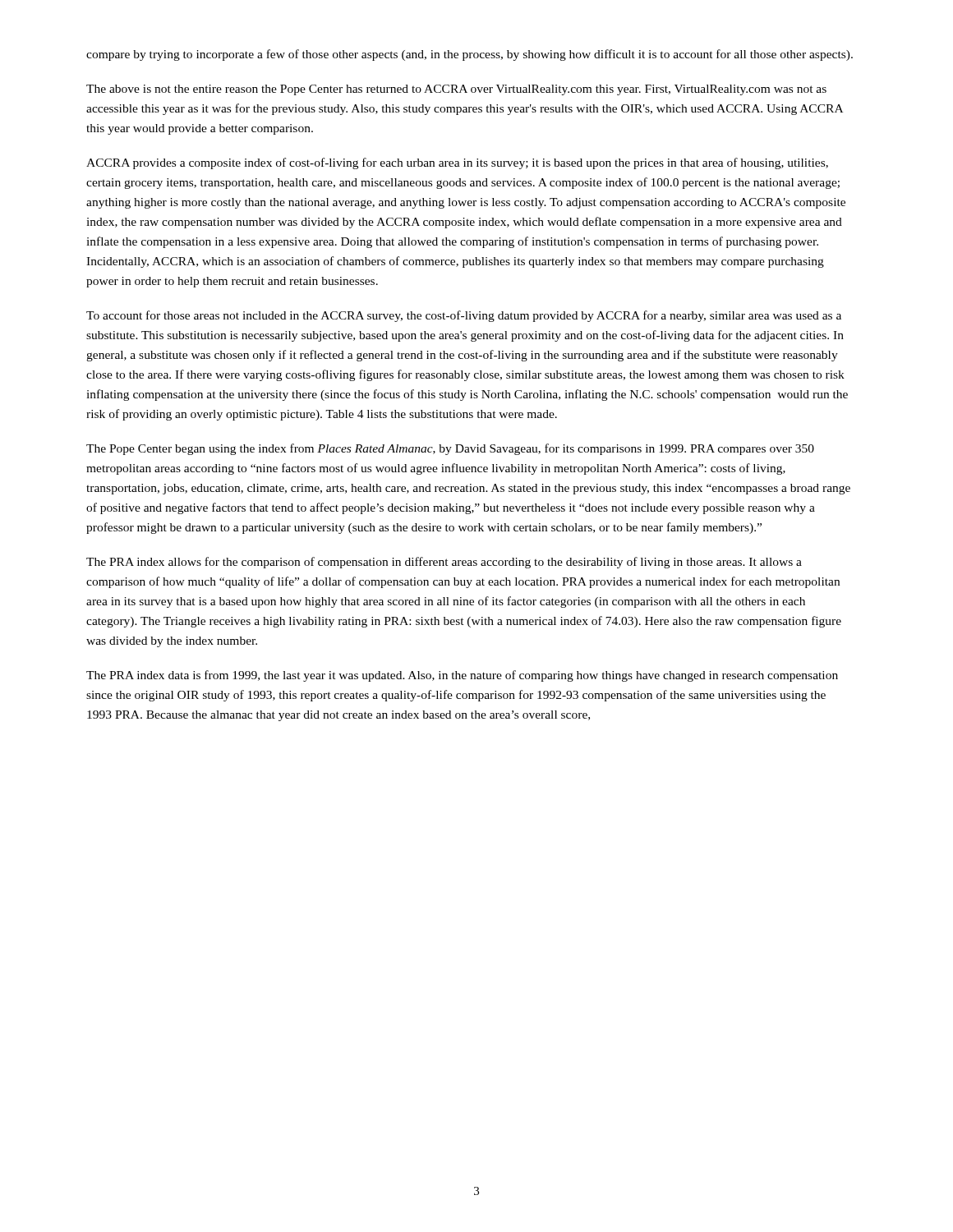This screenshot has height=1232, width=953.
Task: Click on the text block starting "ACCRA provides a"
Action: [x=466, y=221]
